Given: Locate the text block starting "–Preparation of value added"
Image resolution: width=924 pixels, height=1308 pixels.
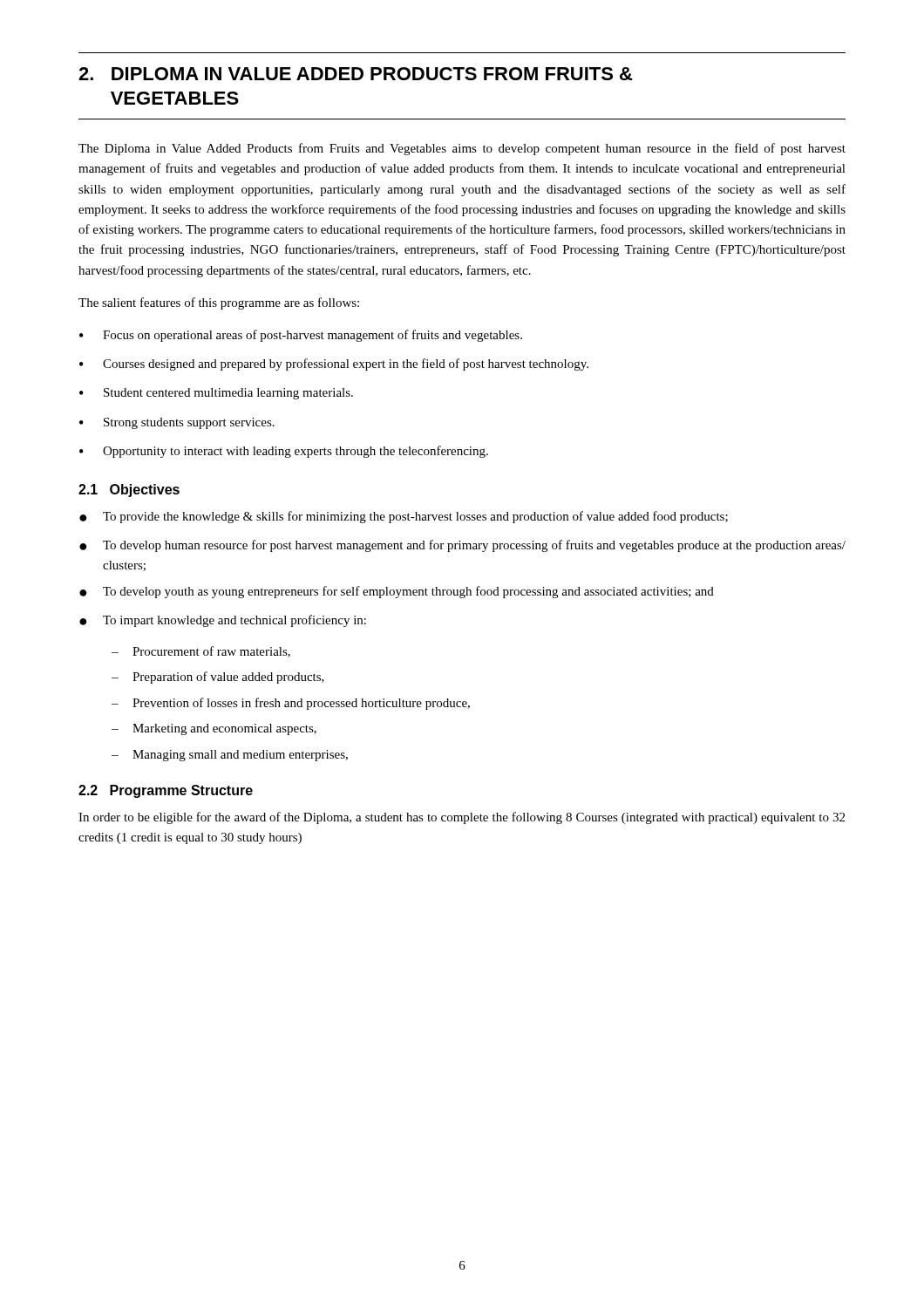Looking at the screenshot, I should coord(218,677).
